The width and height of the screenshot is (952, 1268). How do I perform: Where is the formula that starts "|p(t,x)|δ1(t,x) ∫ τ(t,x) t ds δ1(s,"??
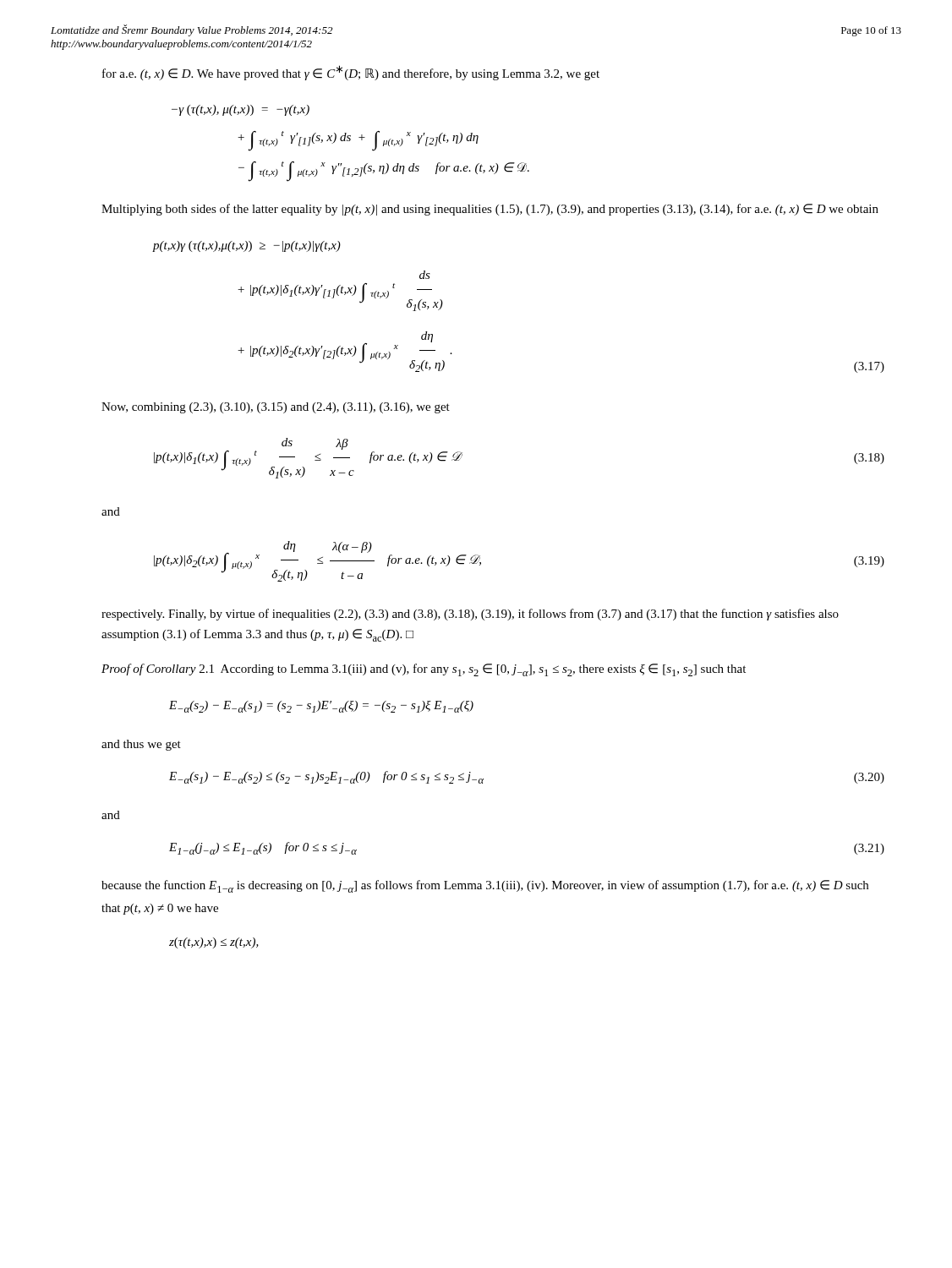pyautogui.click(x=287, y=457)
